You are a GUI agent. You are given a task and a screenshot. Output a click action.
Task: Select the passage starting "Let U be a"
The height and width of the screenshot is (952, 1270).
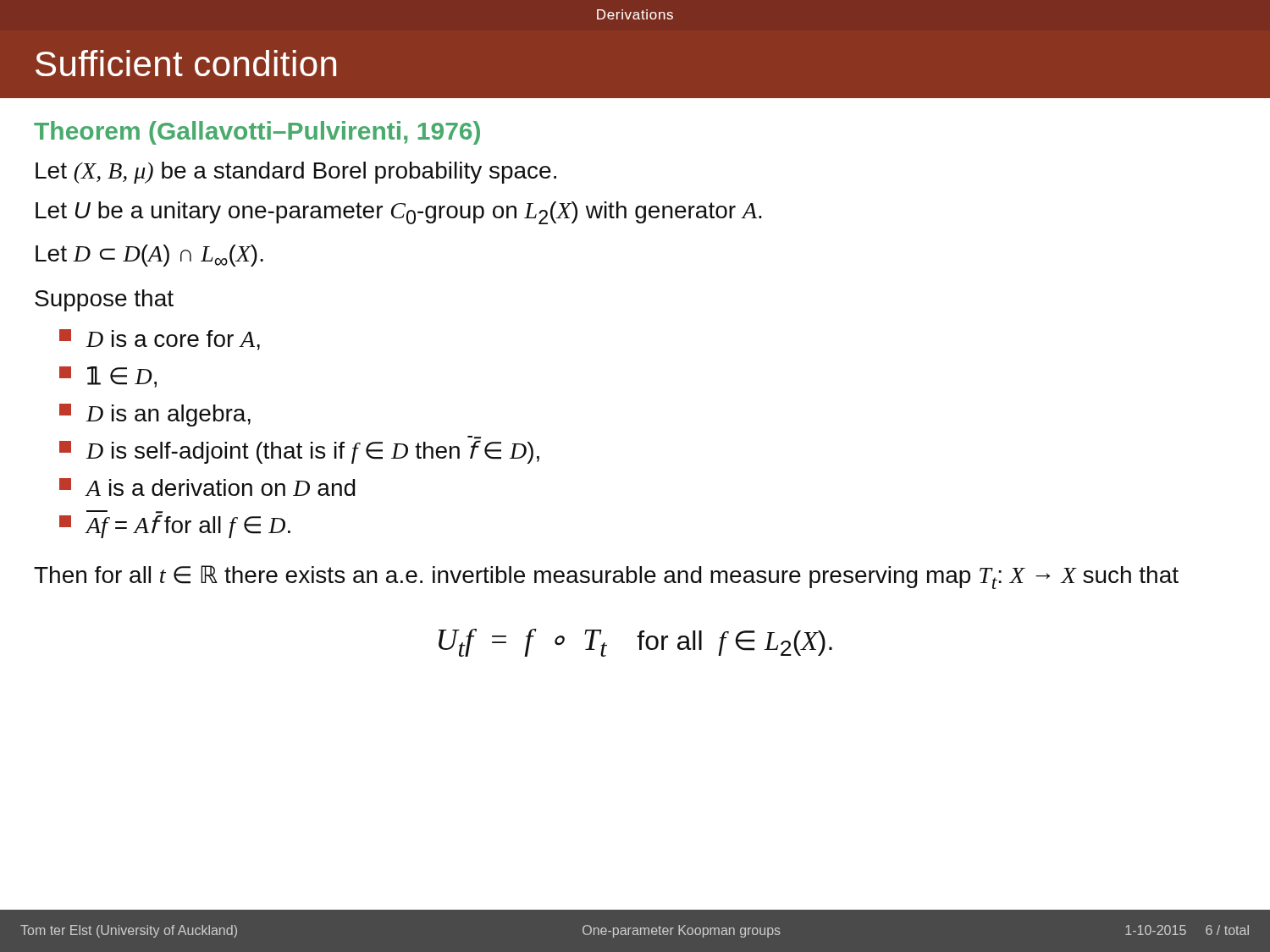tap(399, 212)
